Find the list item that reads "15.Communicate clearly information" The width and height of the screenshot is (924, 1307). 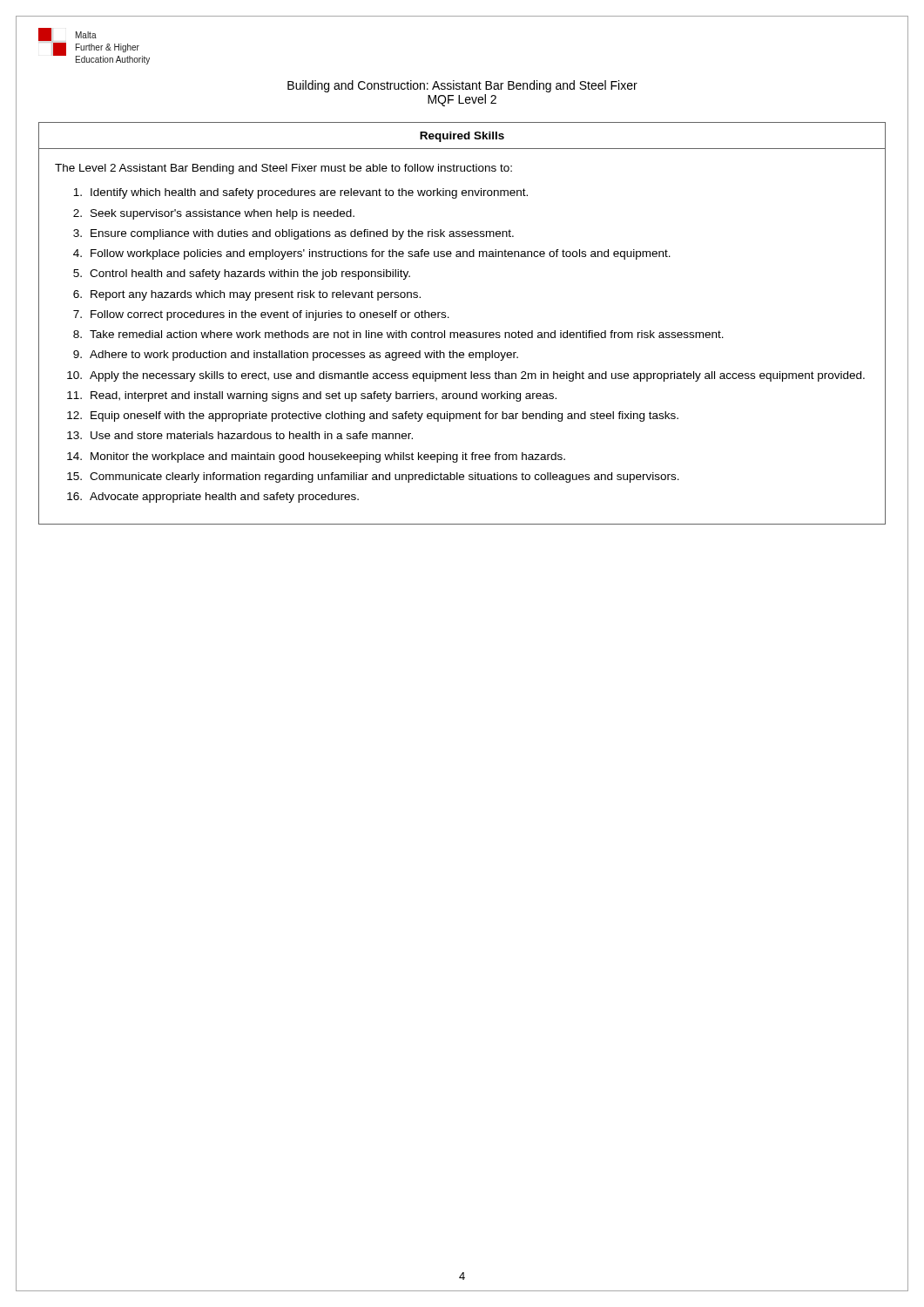pos(462,476)
